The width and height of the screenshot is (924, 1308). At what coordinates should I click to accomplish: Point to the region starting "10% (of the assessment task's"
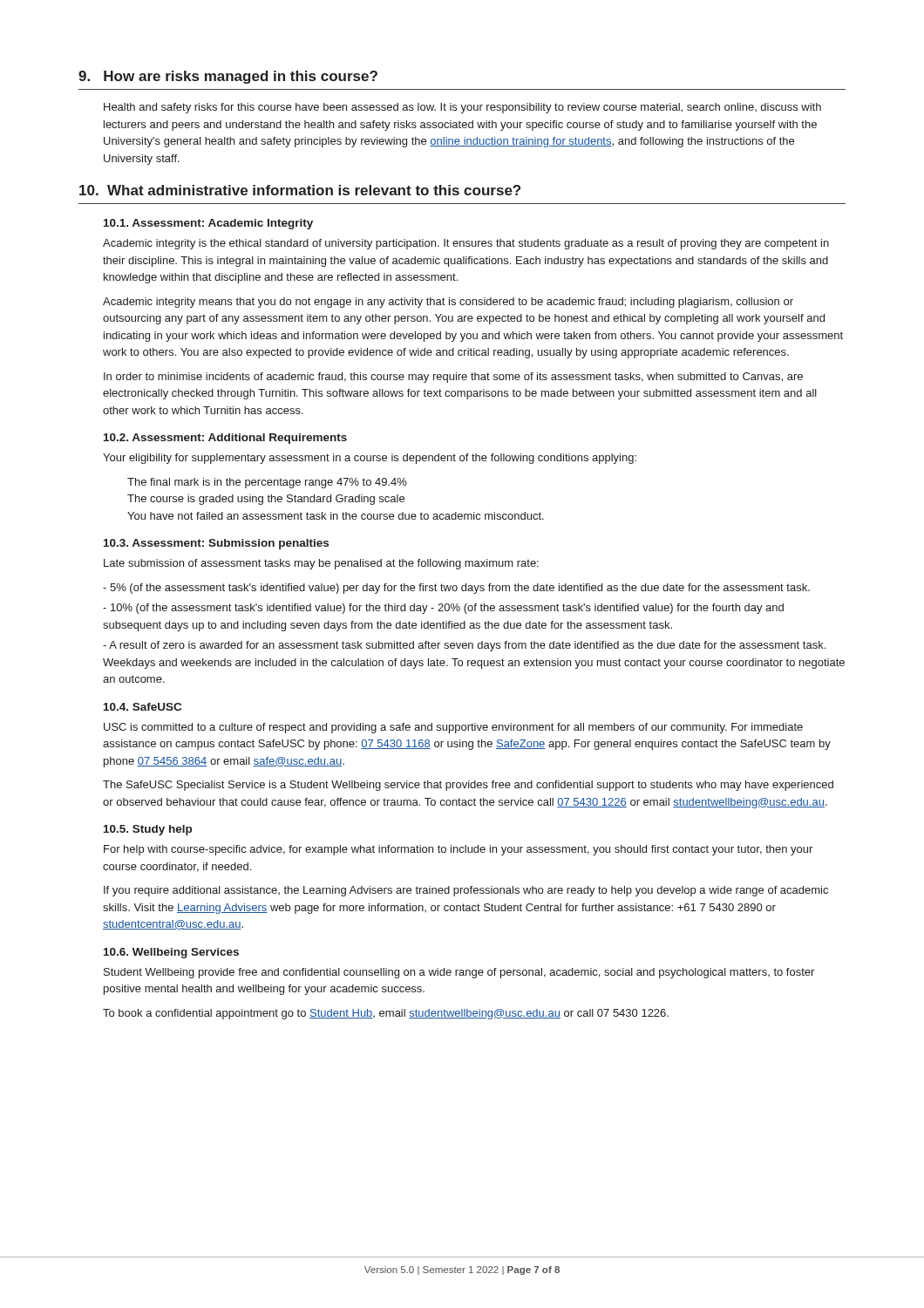point(444,616)
